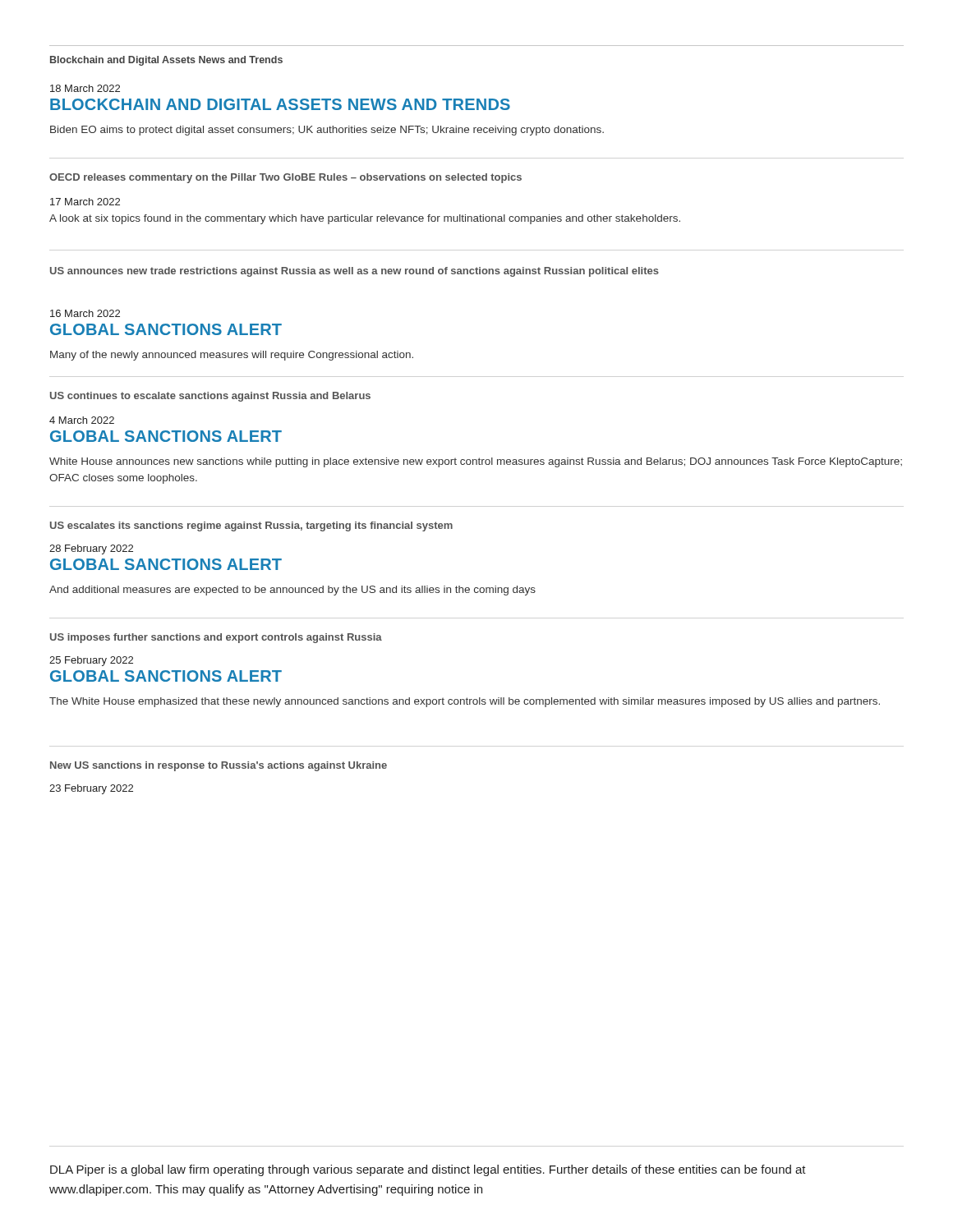The height and width of the screenshot is (1232, 953).
Task: Where is the passage that starts "A look at six topics"?
Action: tap(365, 218)
